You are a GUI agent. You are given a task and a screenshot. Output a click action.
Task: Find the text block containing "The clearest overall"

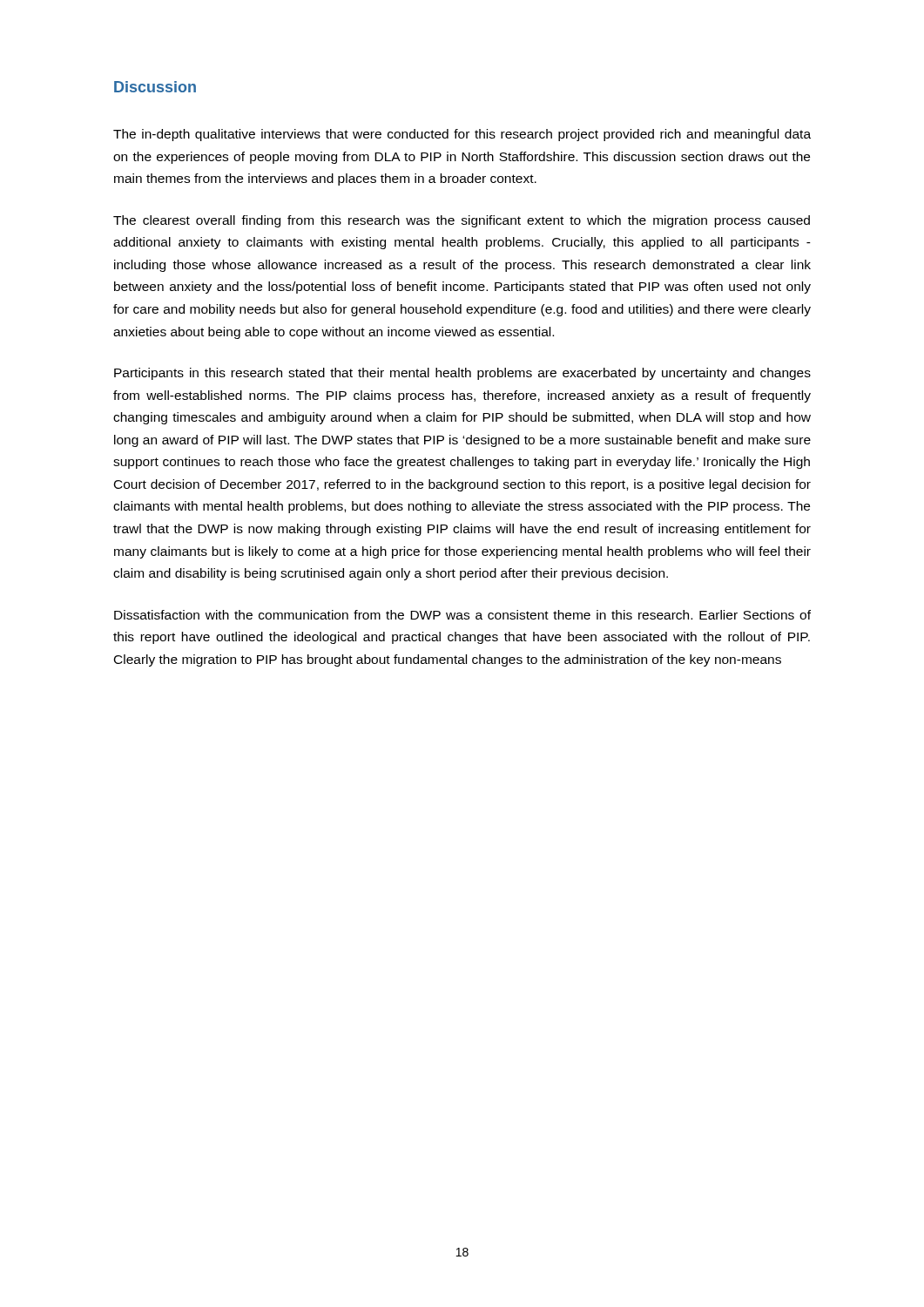tap(462, 275)
